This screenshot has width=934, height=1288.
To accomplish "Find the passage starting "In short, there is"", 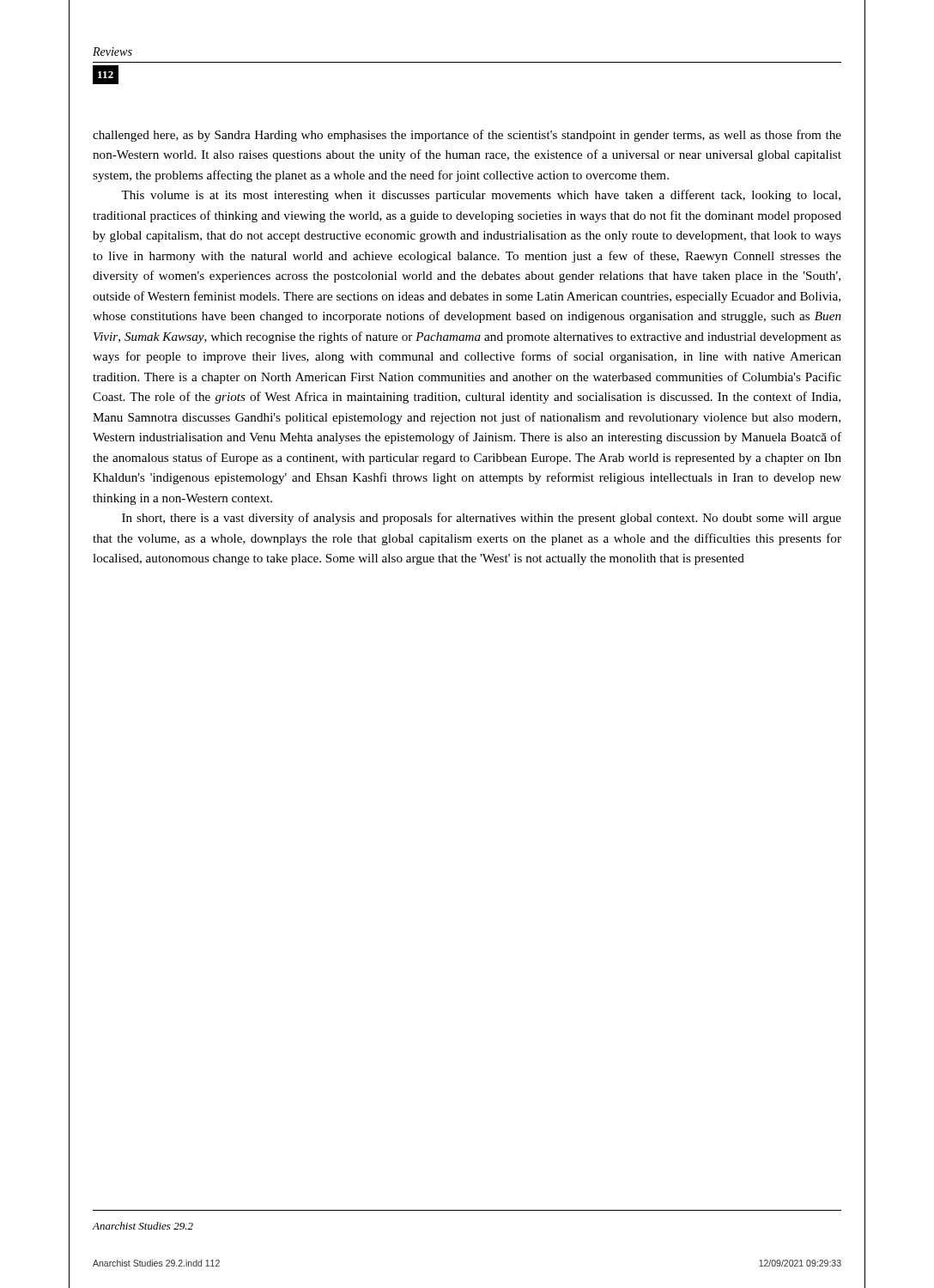I will 467,538.
